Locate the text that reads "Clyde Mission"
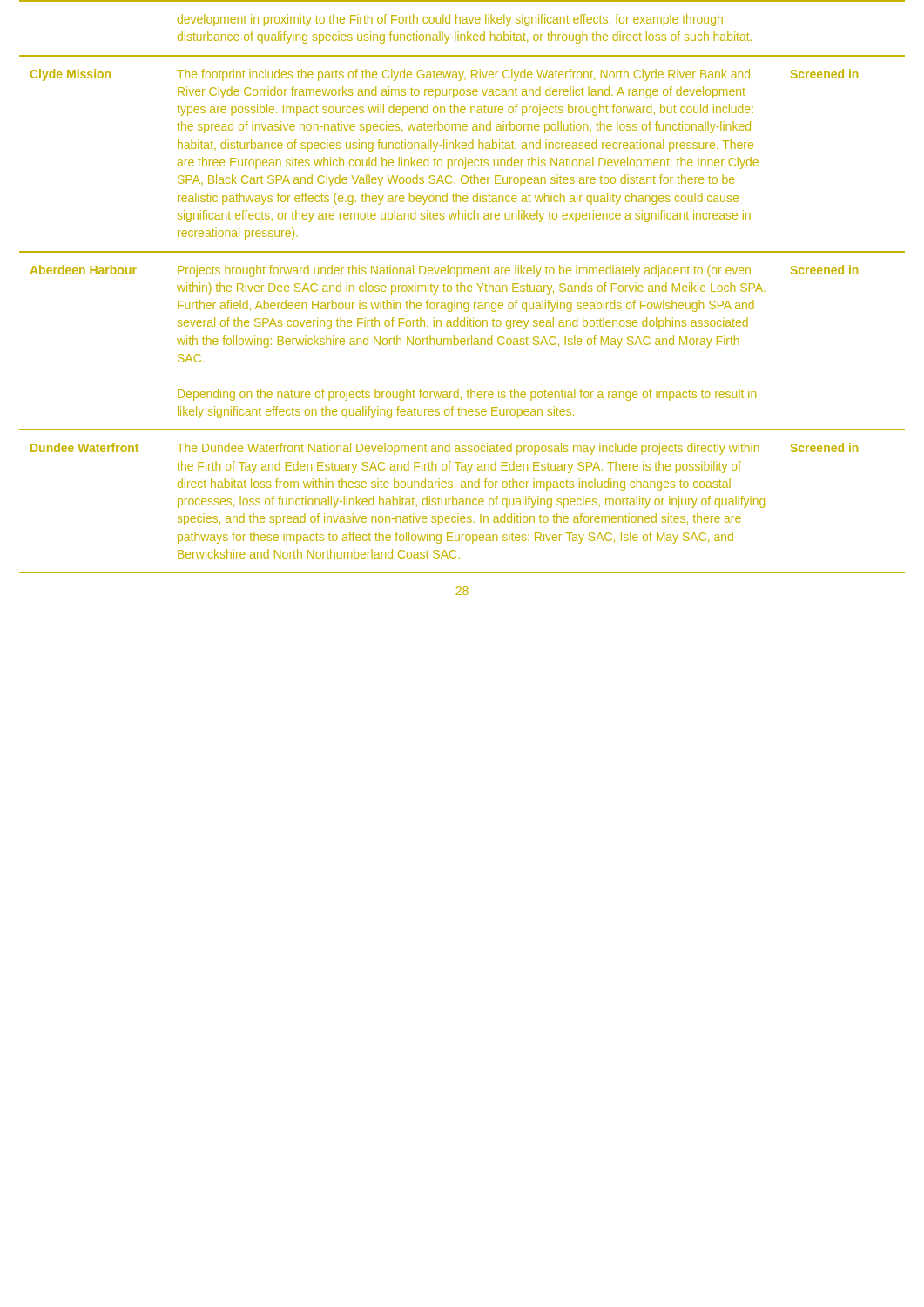The image size is (924, 1307). click(x=71, y=74)
